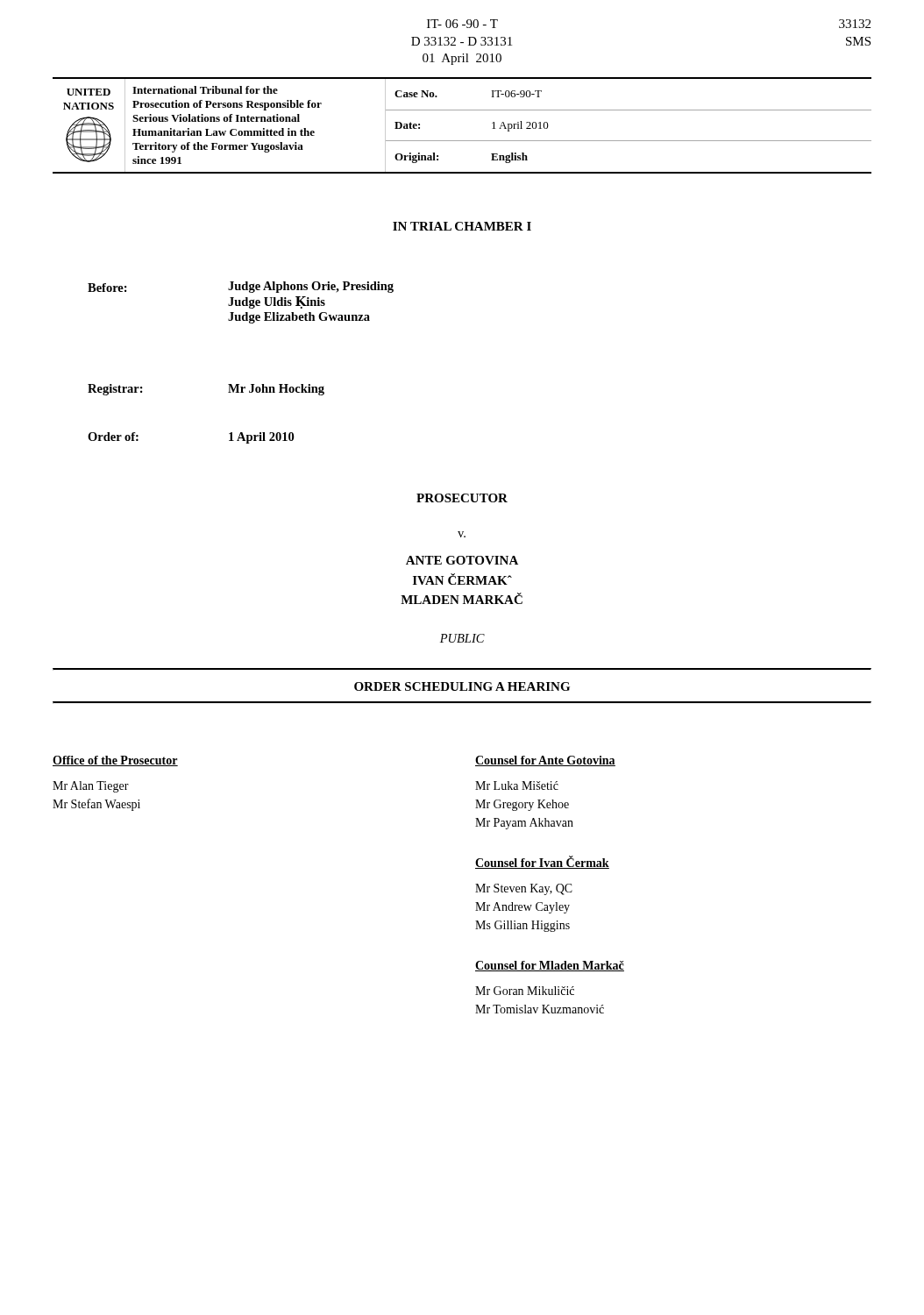Select the element starting "Mr Luka Mišetić Mr"
This screenshot has height=1315, width=924.
(517, 785)
